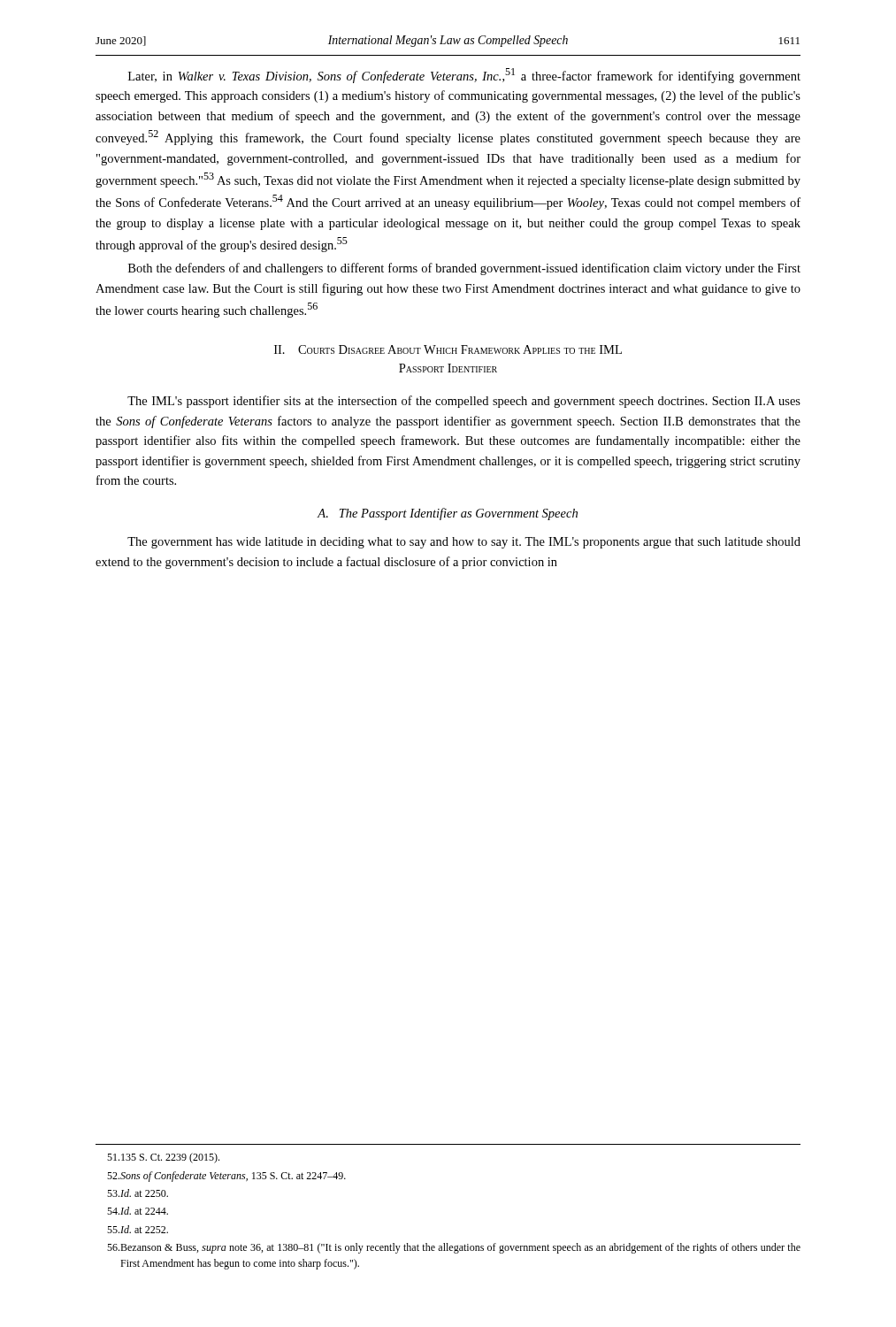Click on the text block with the text "The government has wide latitude in deciding what"
Screen dimensions: 1327x896
(448, 552)
